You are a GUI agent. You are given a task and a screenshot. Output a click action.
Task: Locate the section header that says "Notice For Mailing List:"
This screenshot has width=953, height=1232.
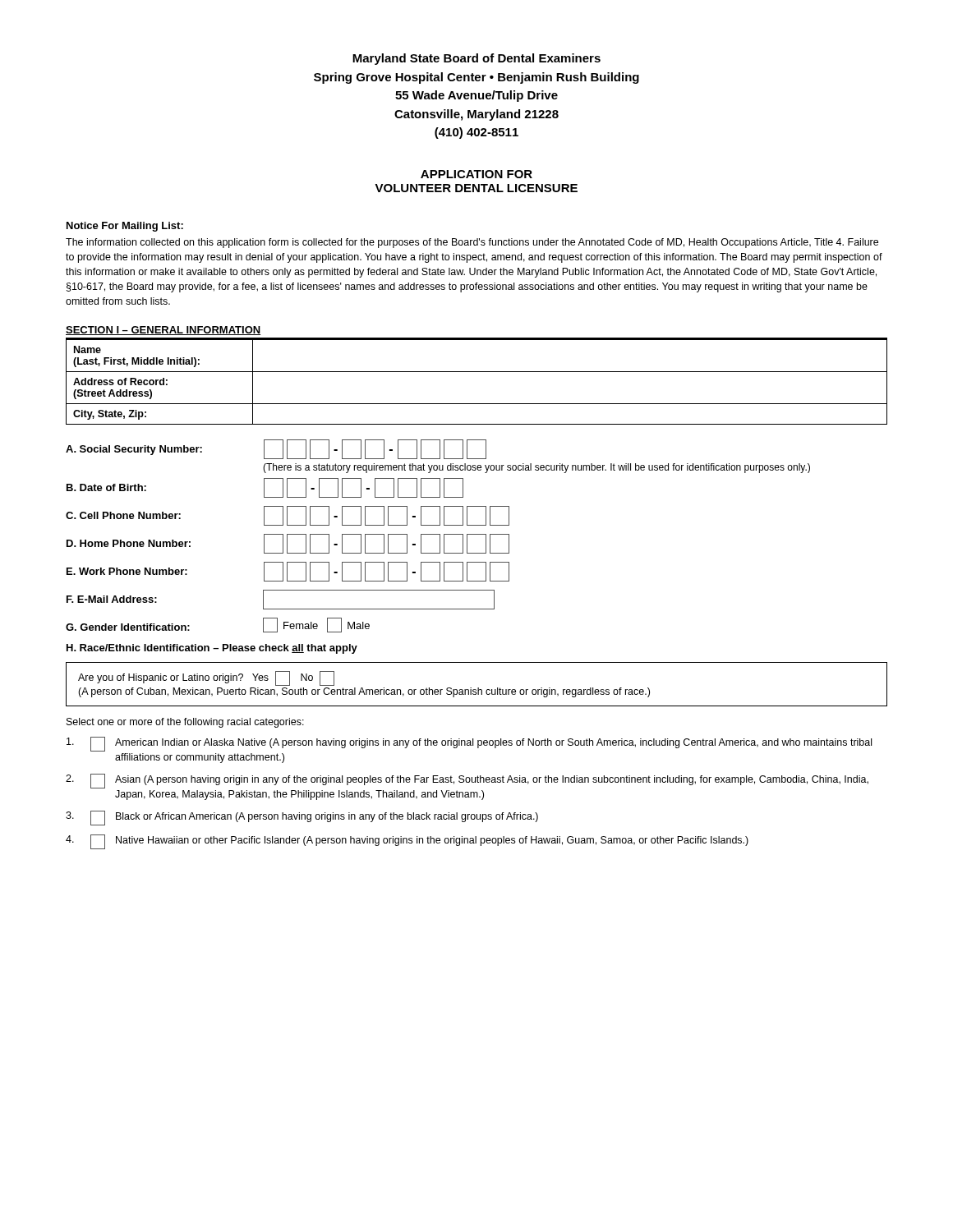(125, 225)
